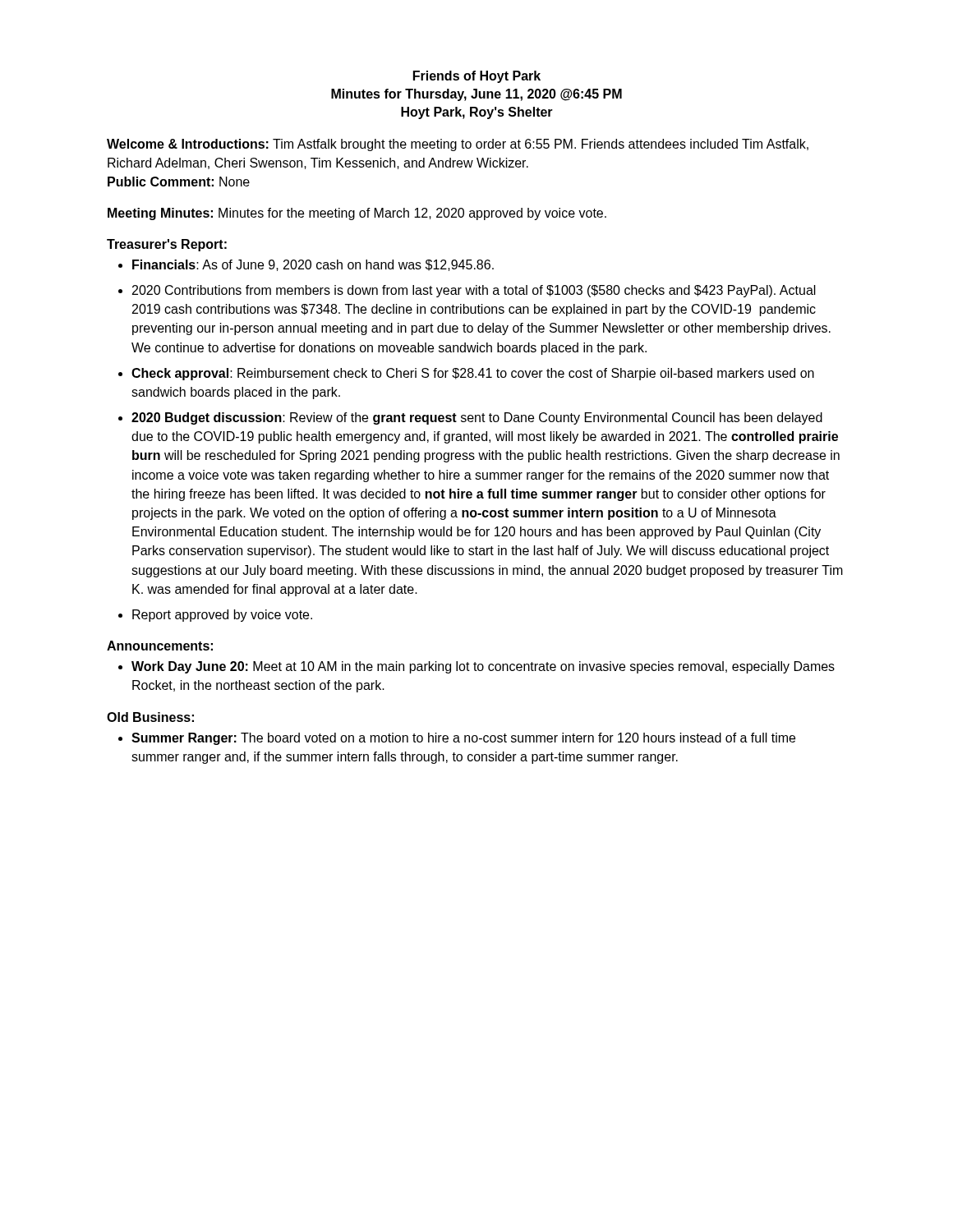Screen dimensions: 1232x953
Task: Click on the block starting "2020 Budget discussion: Review of"
Action: click(x=487, y=503)
